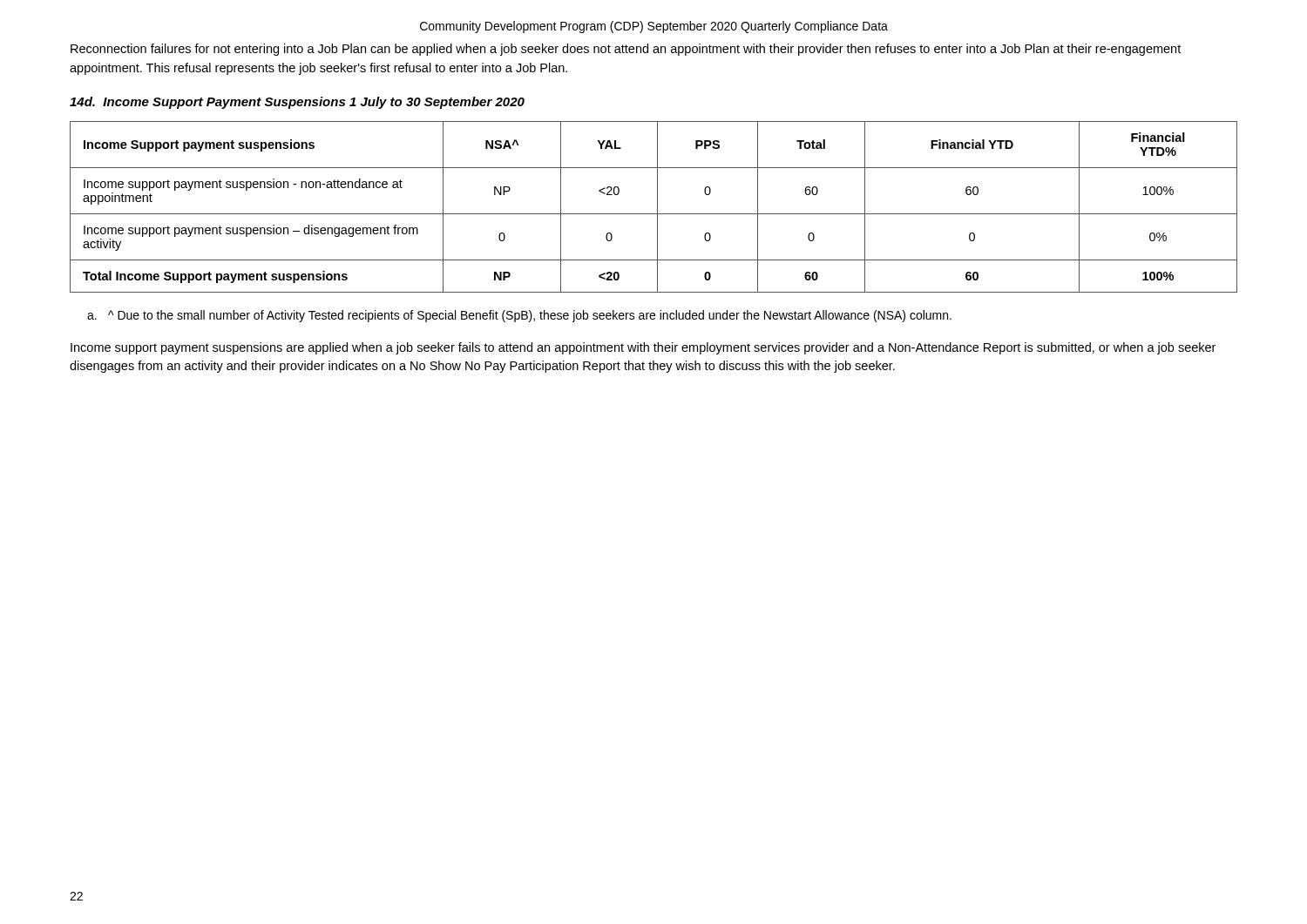Point to the block beginning "Reconnection failures for not"
Image resolution: width=1307 pixels, height=924 pixels.
pos(625,58)
